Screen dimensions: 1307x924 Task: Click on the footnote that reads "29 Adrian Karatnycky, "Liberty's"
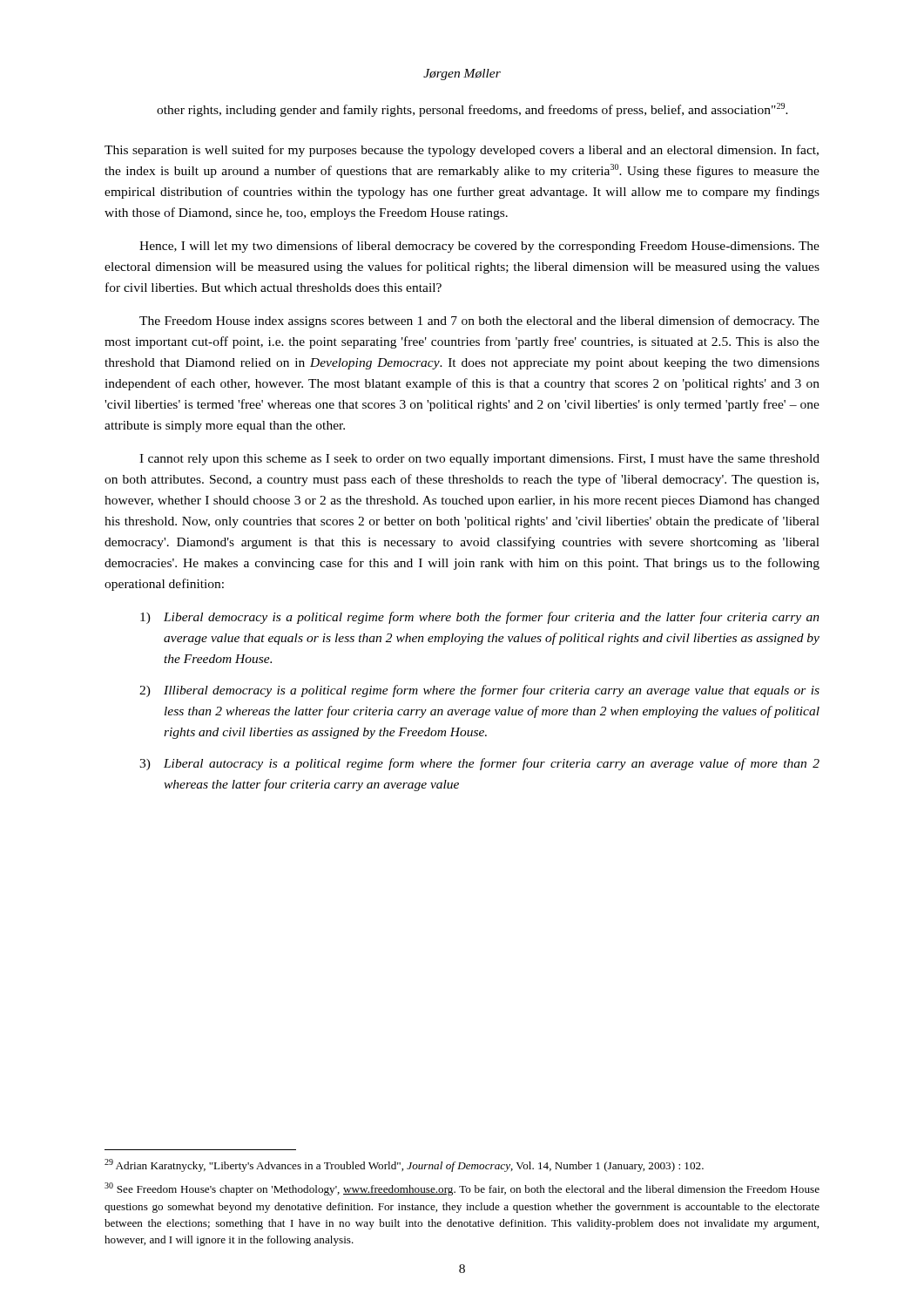coord(404,1165)
